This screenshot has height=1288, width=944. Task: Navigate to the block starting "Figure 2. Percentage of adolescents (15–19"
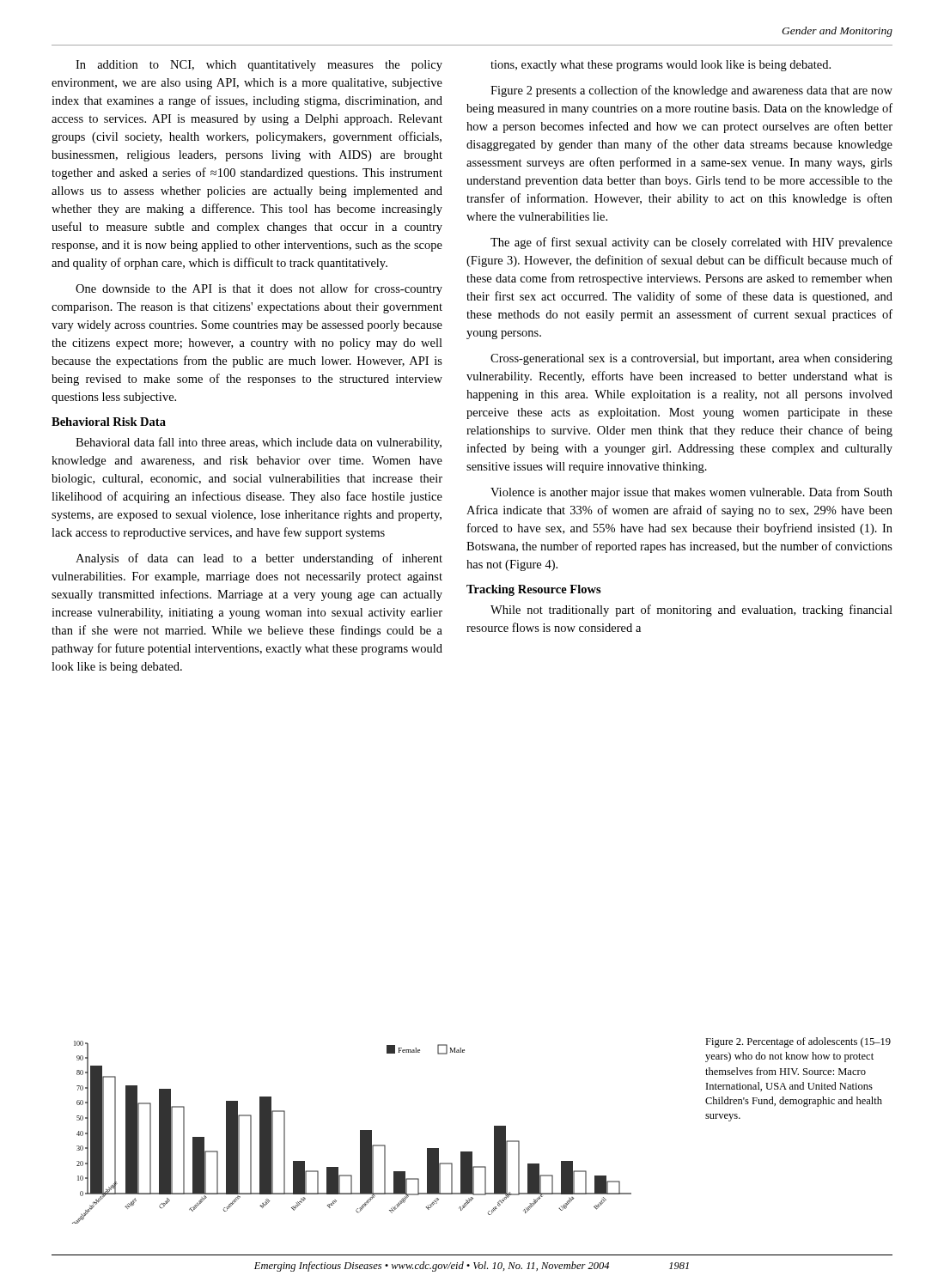tap(798, 1079)
